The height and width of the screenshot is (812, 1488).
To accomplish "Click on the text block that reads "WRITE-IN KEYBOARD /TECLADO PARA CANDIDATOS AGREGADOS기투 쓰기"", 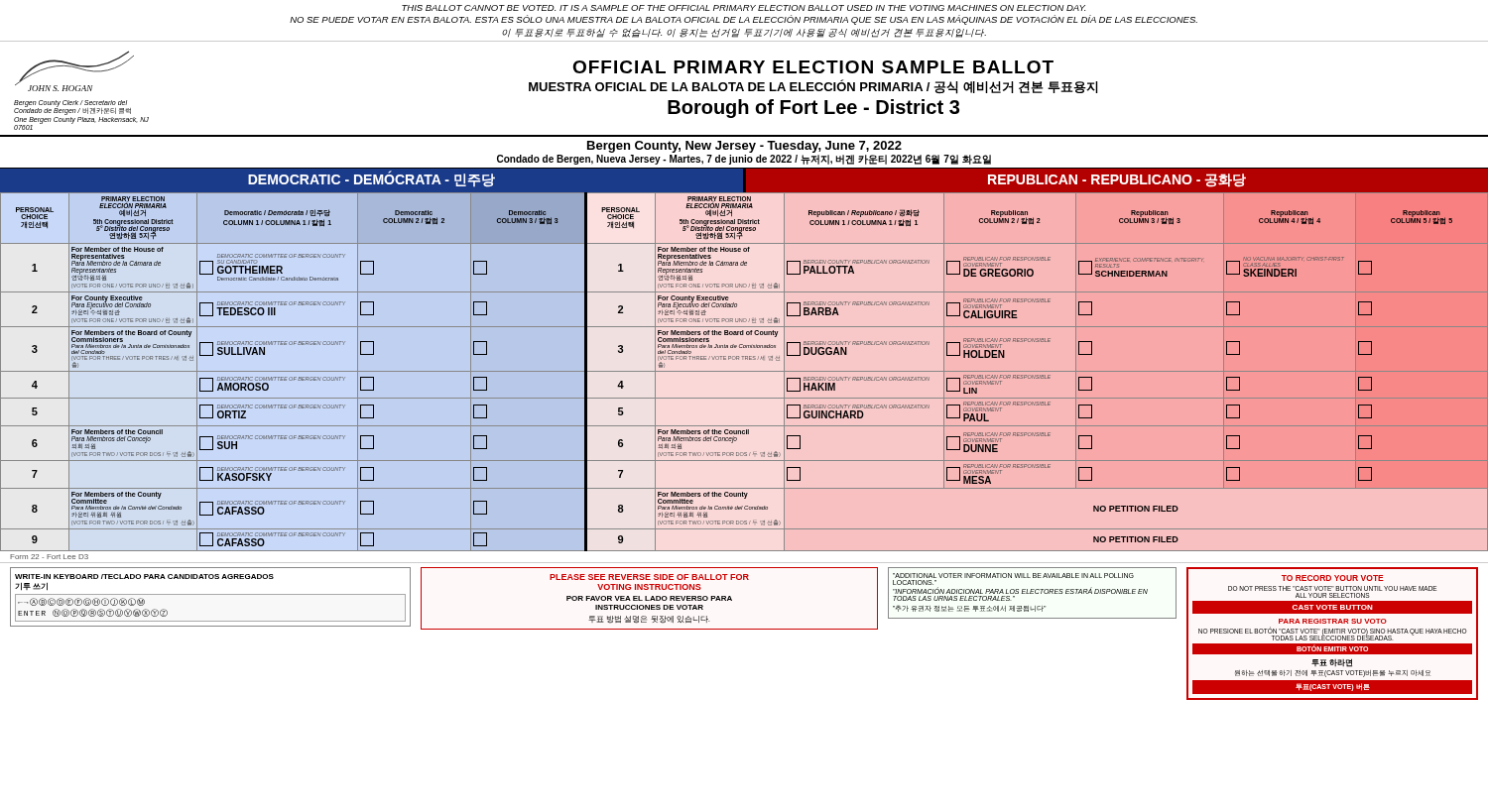I will tap(210, 596).
